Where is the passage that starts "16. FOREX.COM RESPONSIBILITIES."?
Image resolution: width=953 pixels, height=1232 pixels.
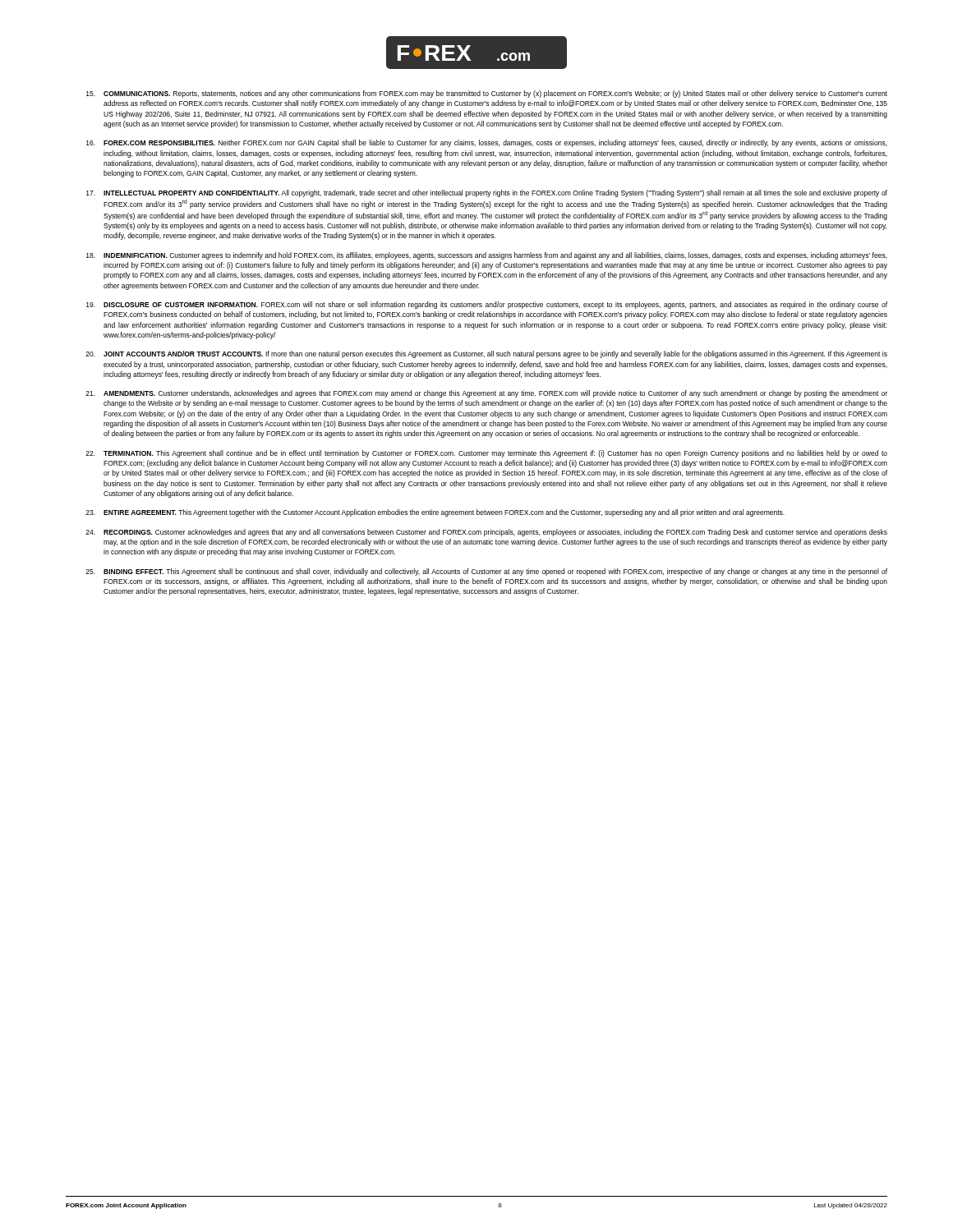pos(476,158)
